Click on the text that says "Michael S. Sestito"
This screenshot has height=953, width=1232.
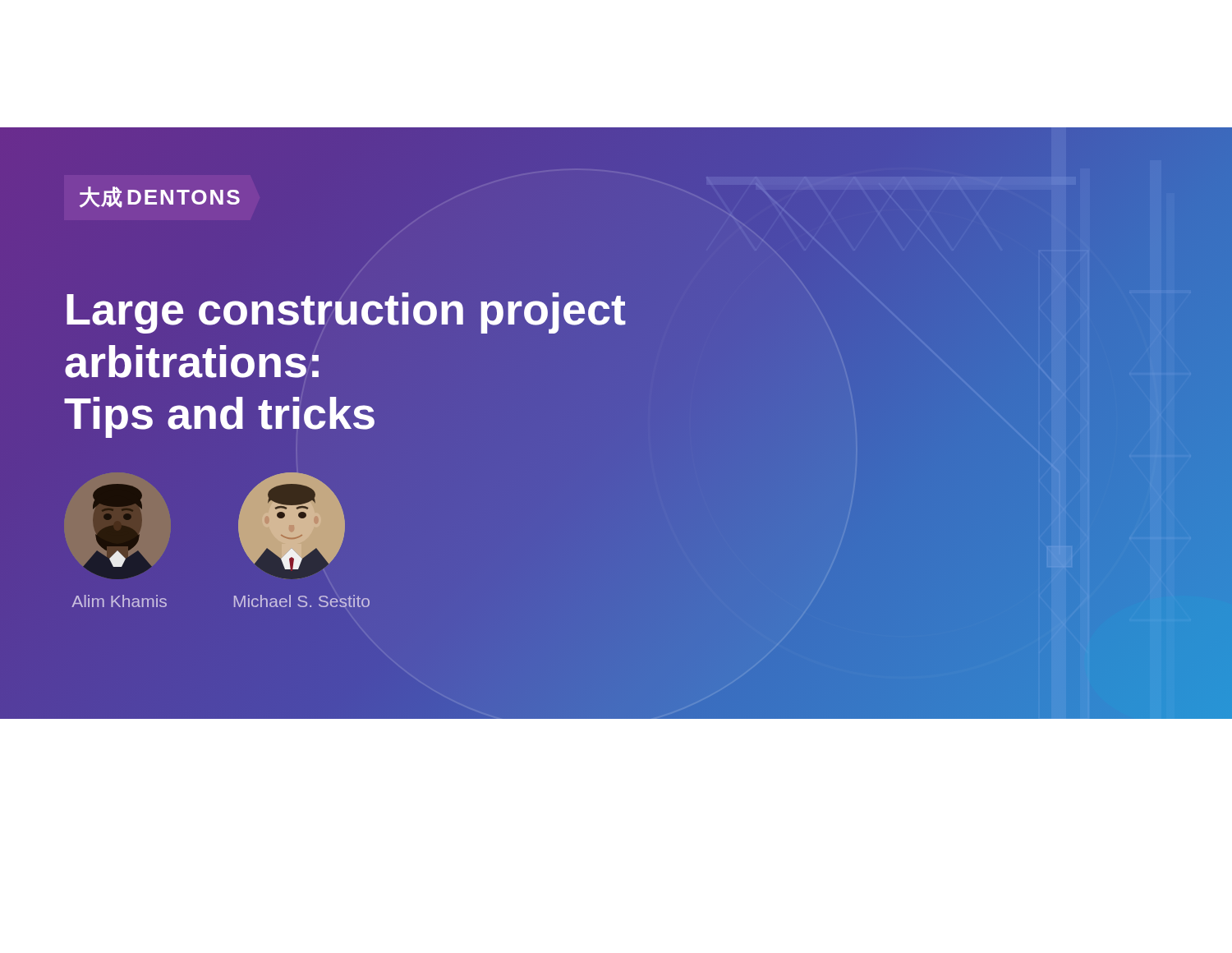coord(301,601)
